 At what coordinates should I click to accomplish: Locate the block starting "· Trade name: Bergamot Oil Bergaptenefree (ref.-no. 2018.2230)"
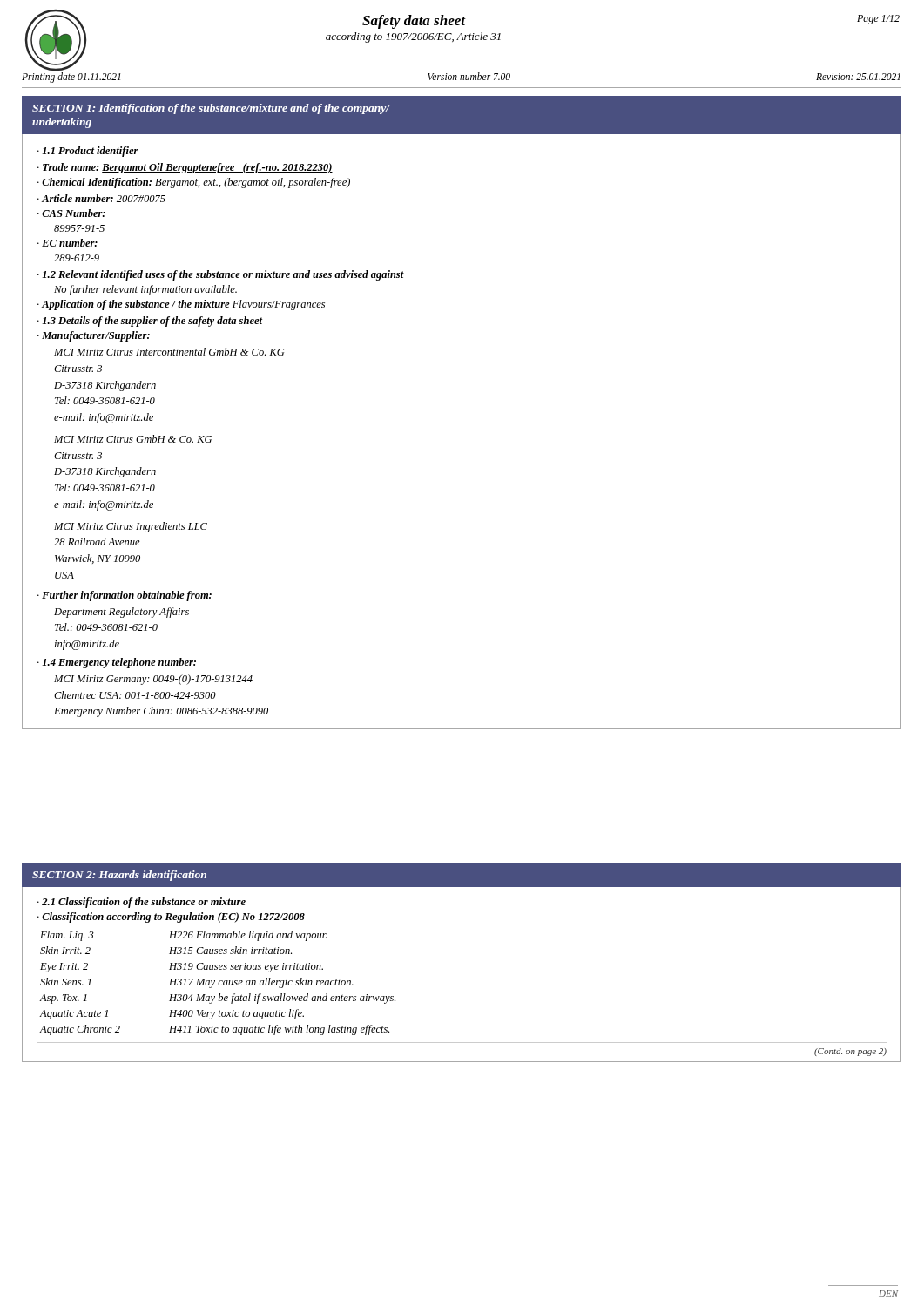click(184, 167)
